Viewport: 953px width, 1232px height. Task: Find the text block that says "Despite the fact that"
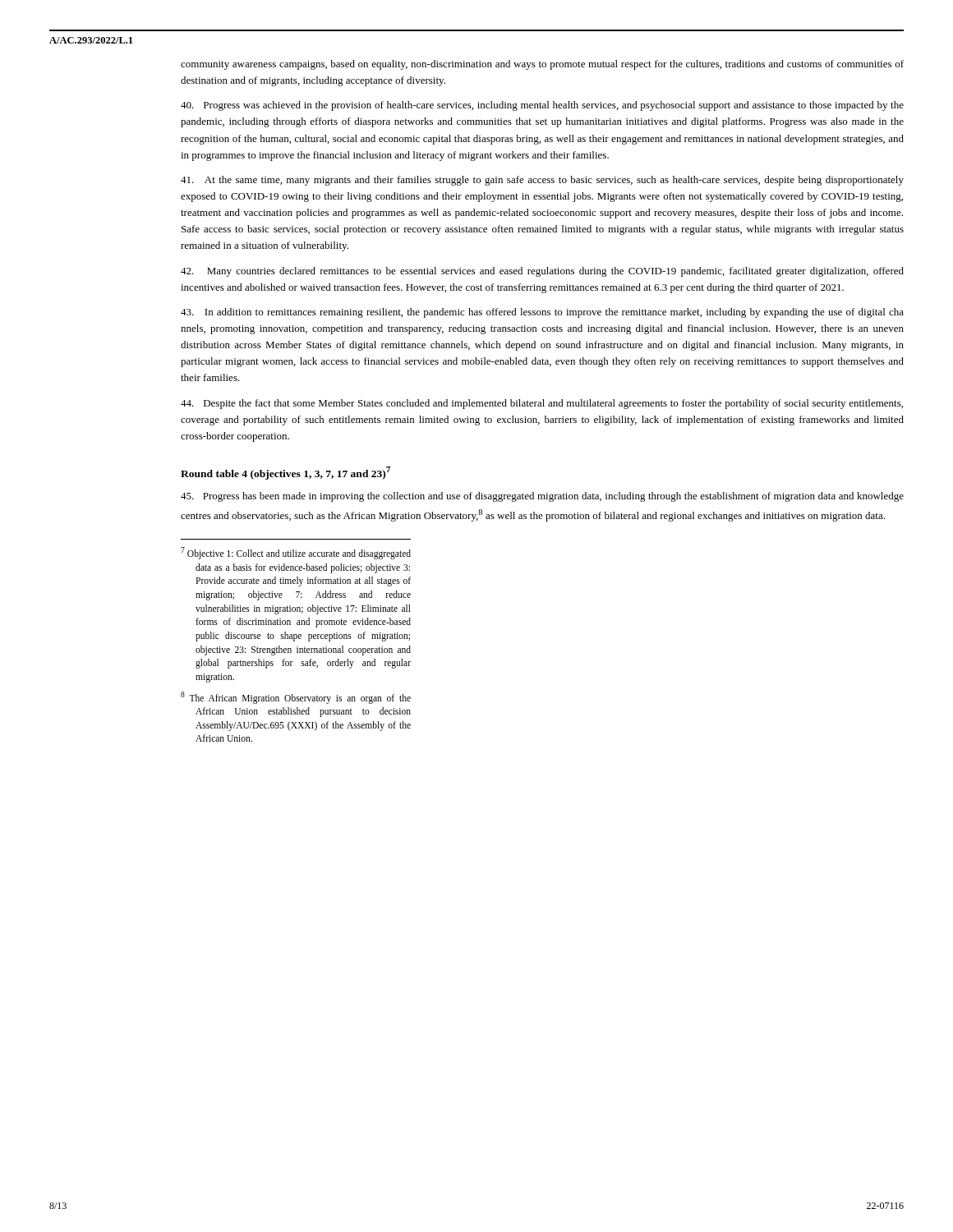tap(542, 419)
